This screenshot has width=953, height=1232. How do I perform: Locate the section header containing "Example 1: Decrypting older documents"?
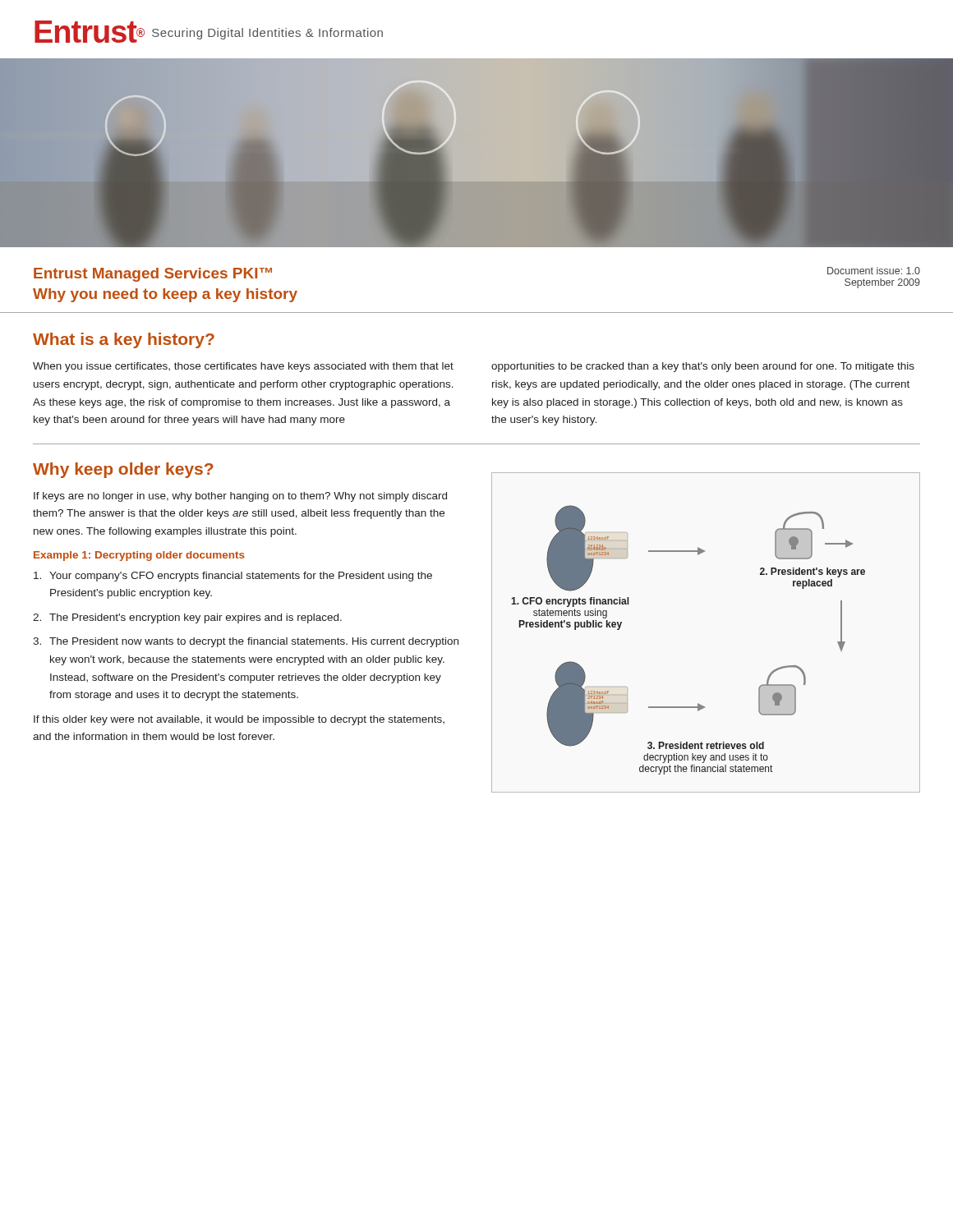point(247,554)
